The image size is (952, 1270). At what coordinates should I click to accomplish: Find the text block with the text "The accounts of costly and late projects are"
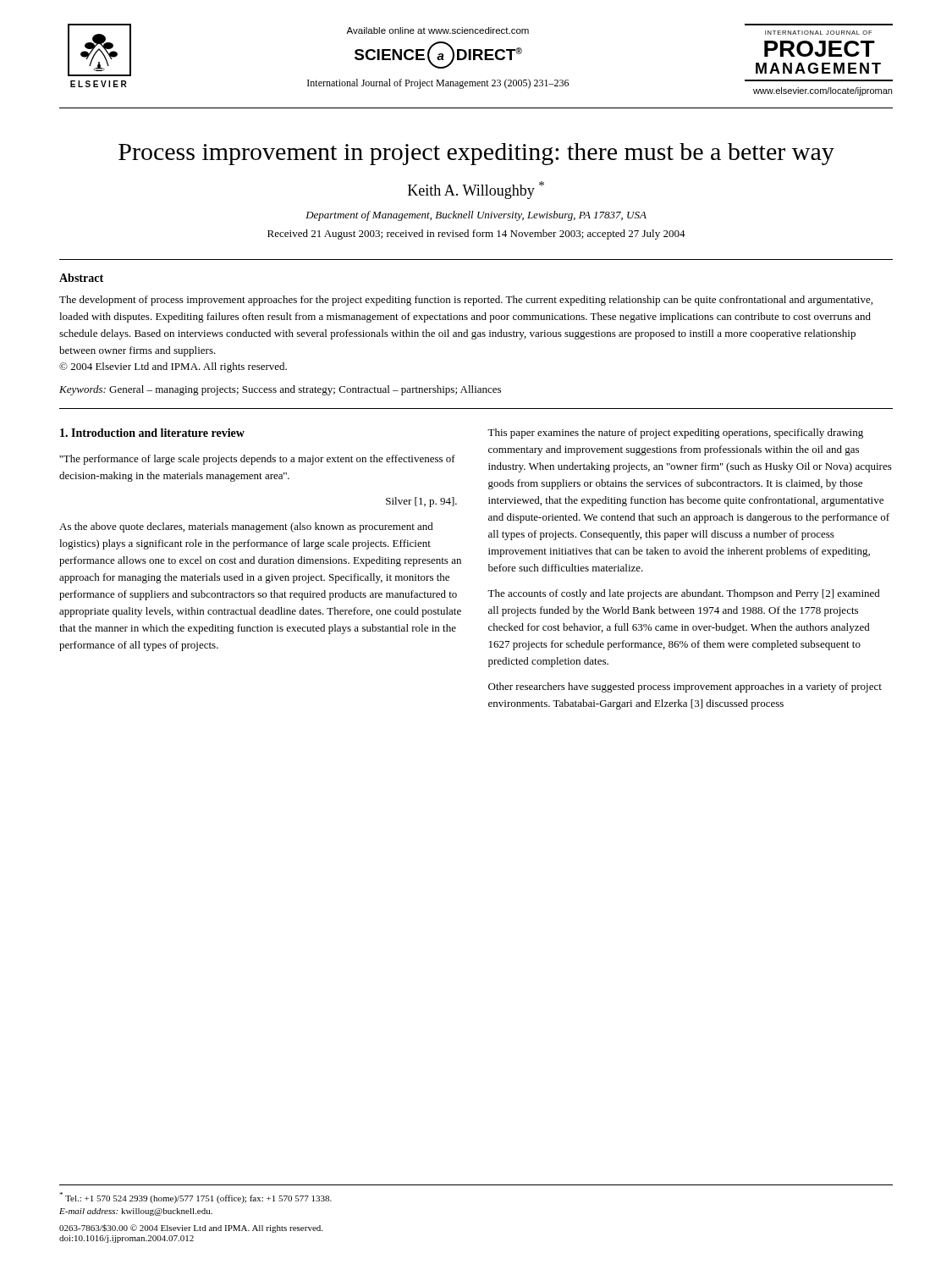684,627
